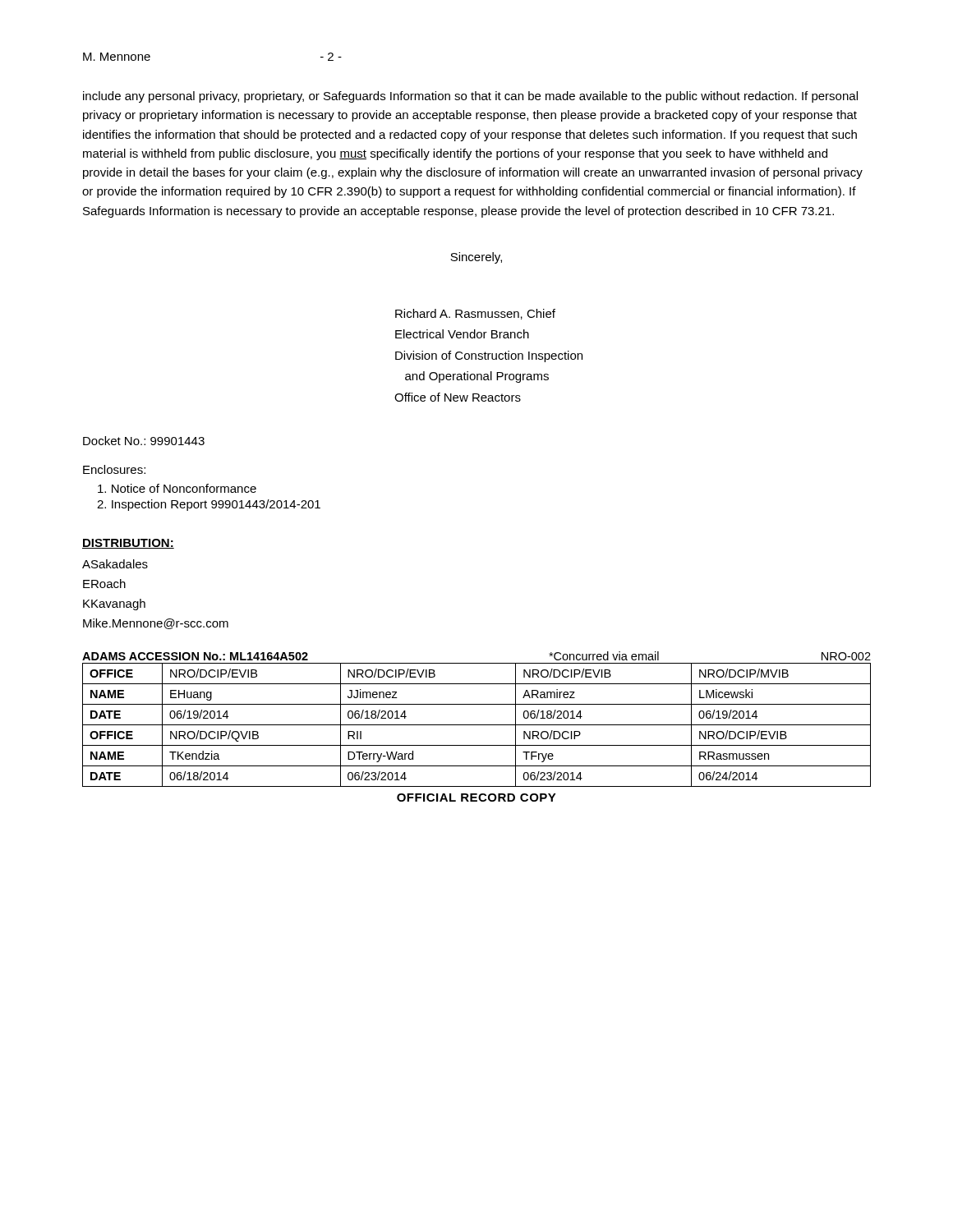This screenshot has height=1232, width=953.
Task: Click on the table containing "TFrye"
Action: (476, 727)
